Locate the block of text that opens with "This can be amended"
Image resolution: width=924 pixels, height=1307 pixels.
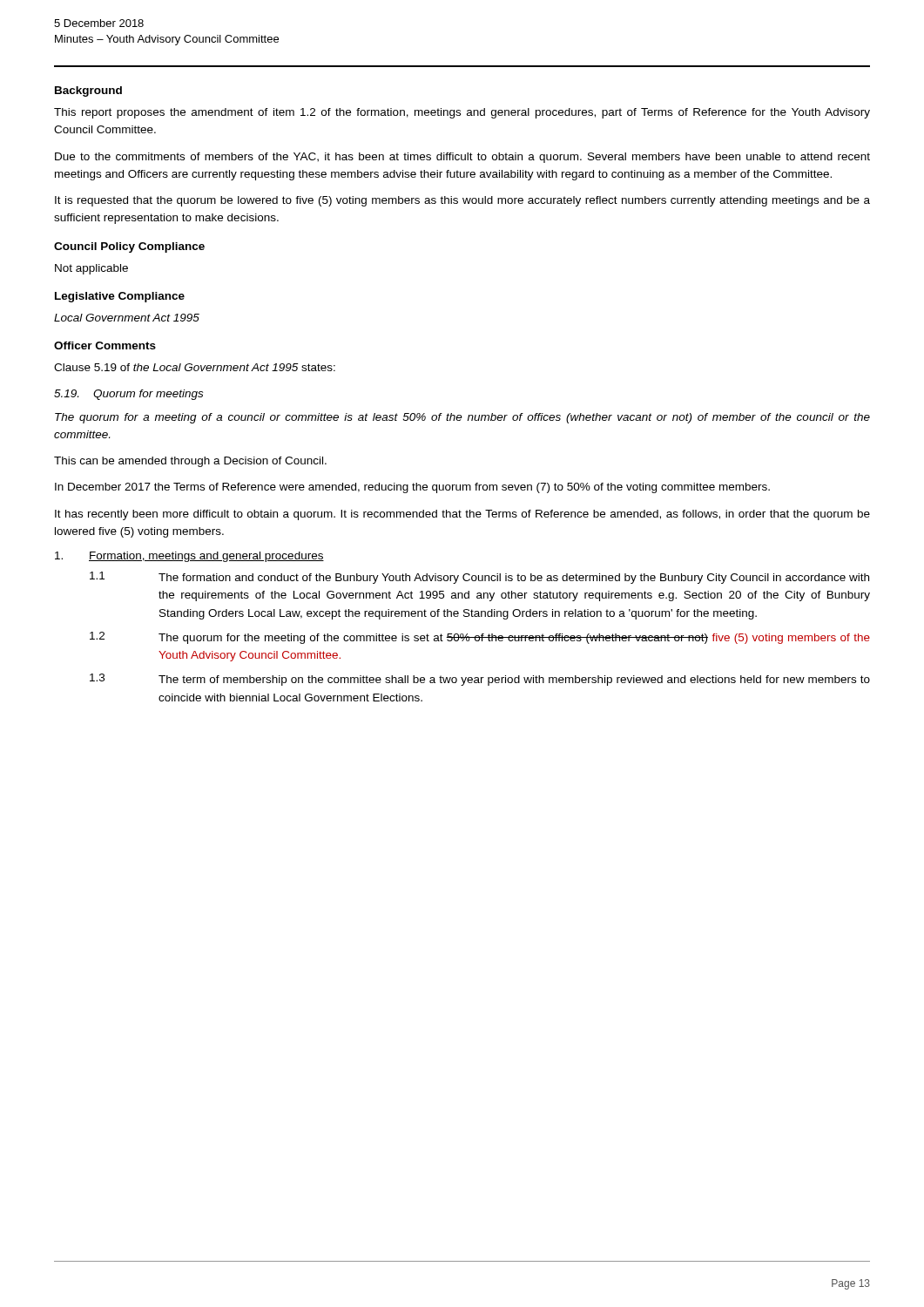[x=191, y=460]
